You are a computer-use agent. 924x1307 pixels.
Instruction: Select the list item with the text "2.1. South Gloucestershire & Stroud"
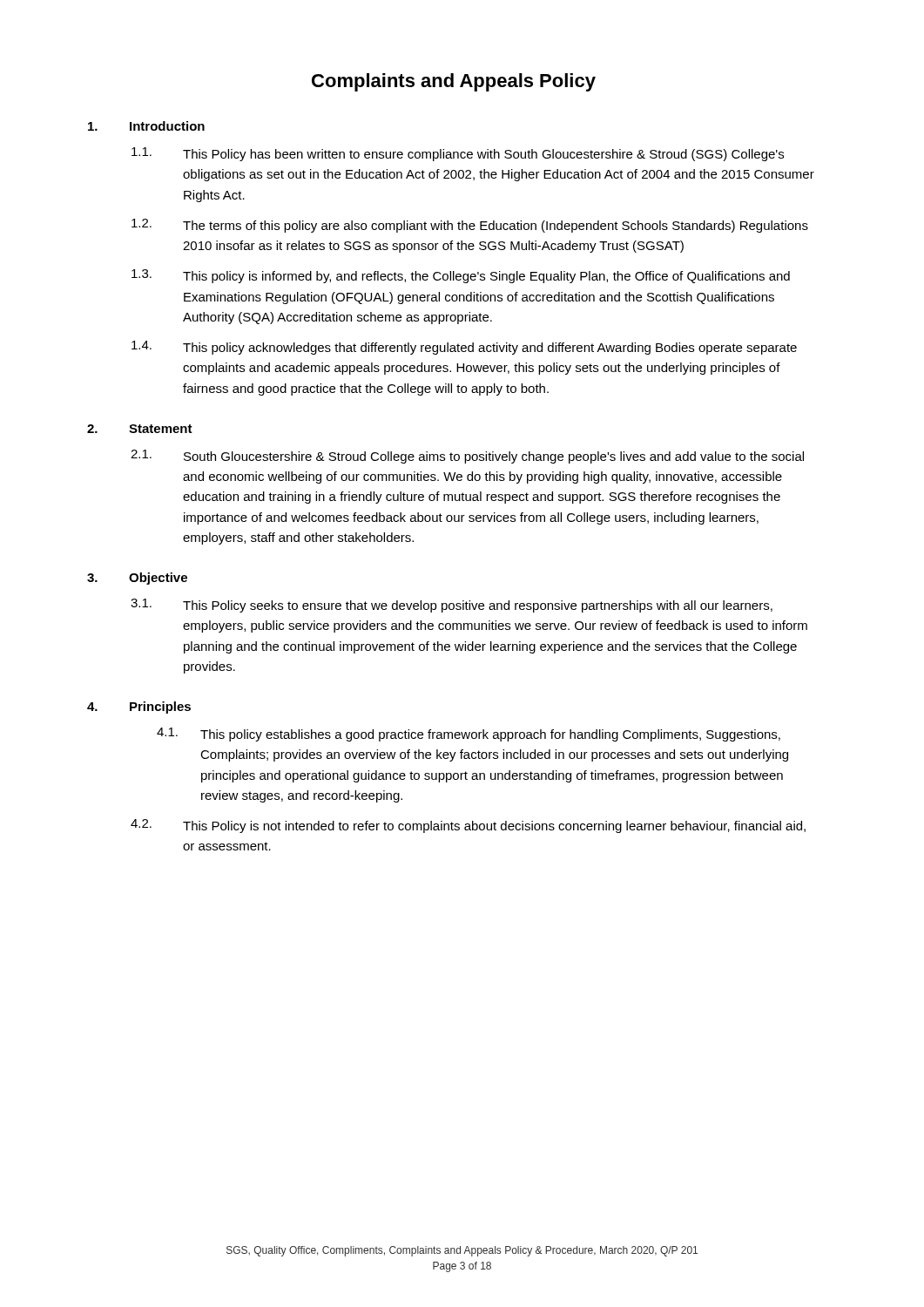click(475, 497)
